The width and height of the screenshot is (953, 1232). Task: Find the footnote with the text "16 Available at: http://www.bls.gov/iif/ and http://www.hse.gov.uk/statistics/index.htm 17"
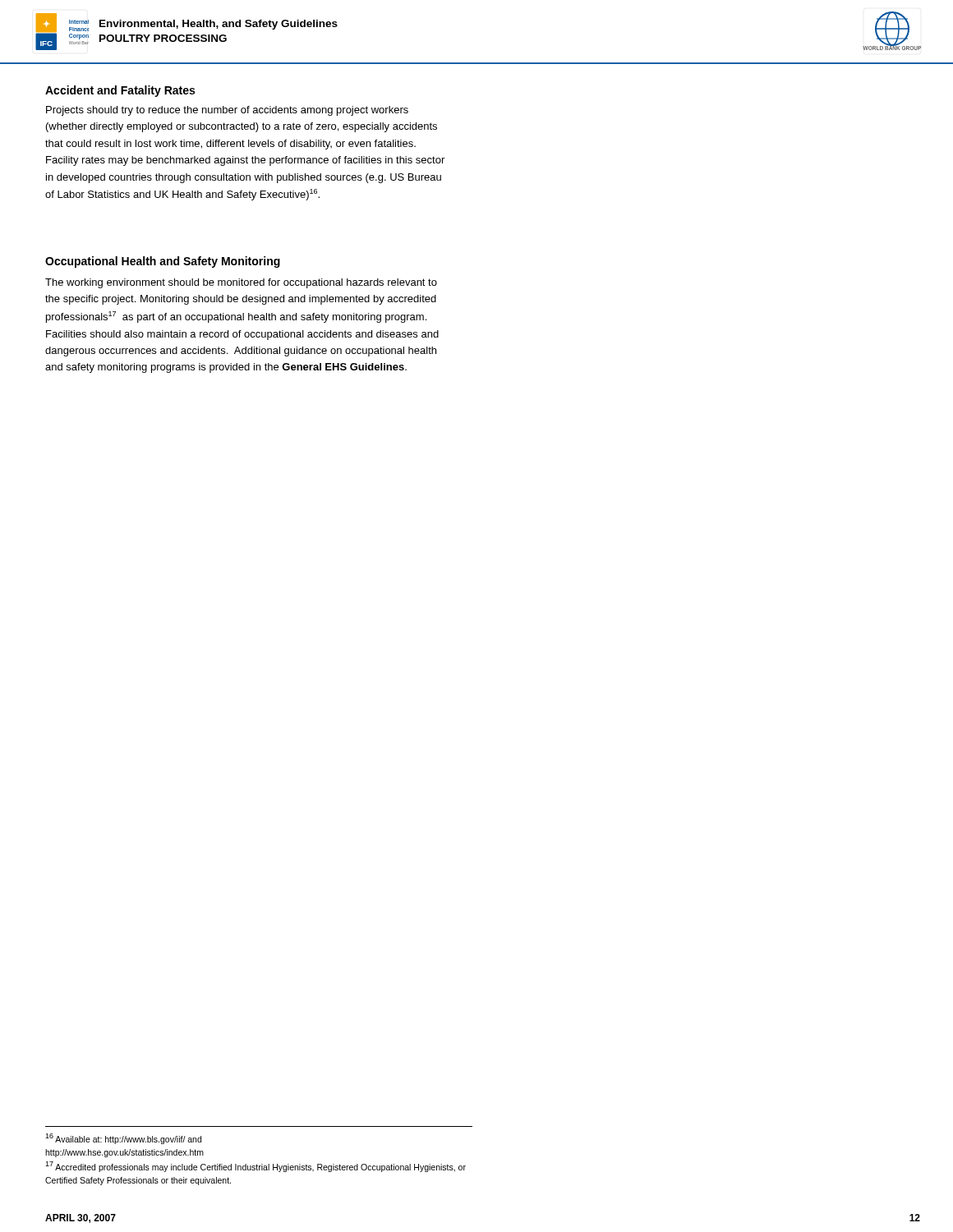255,1158
